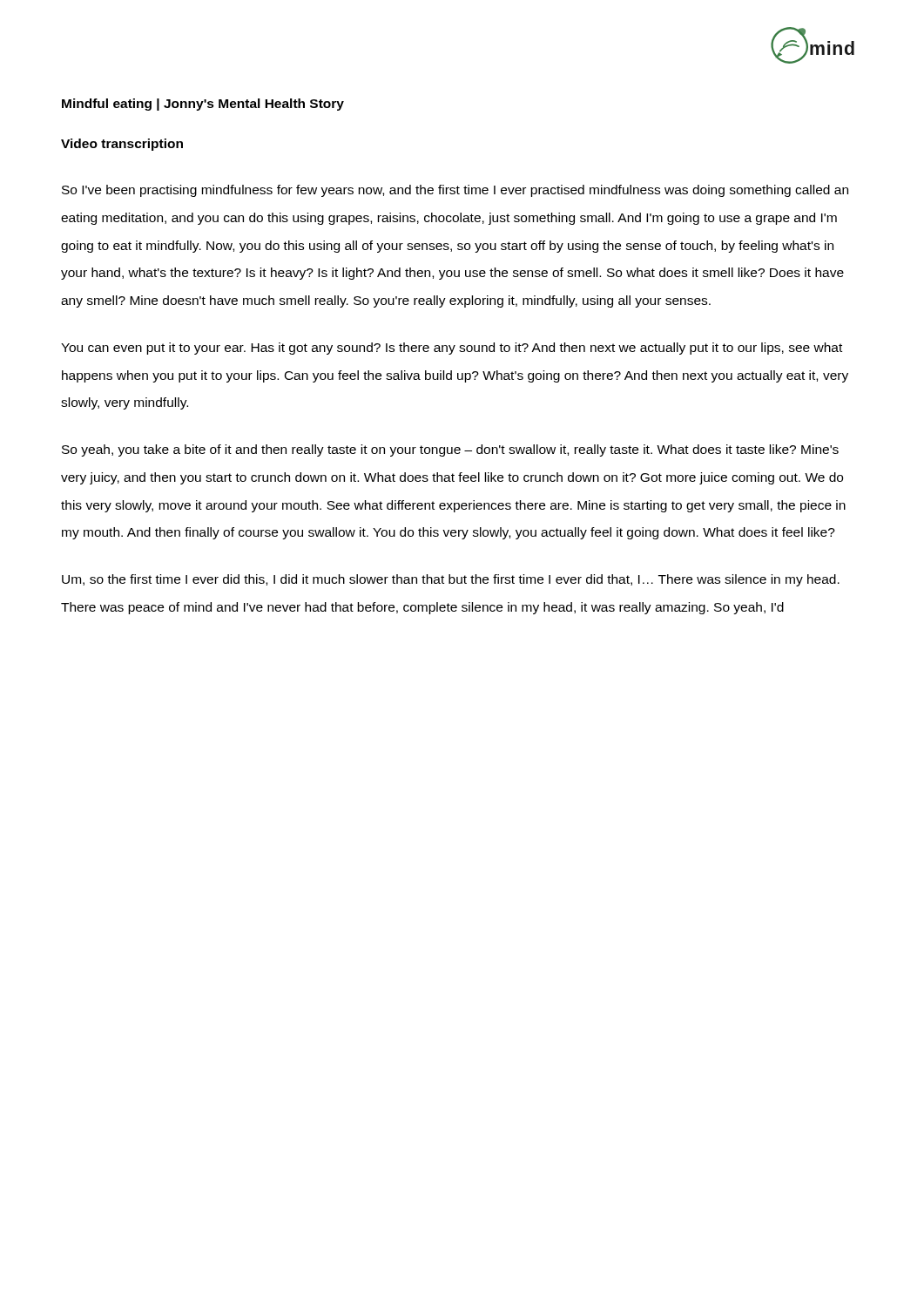
Task: Point to the passage starting "So yeah, you take a bite of it"
Action: click(453, 491)
